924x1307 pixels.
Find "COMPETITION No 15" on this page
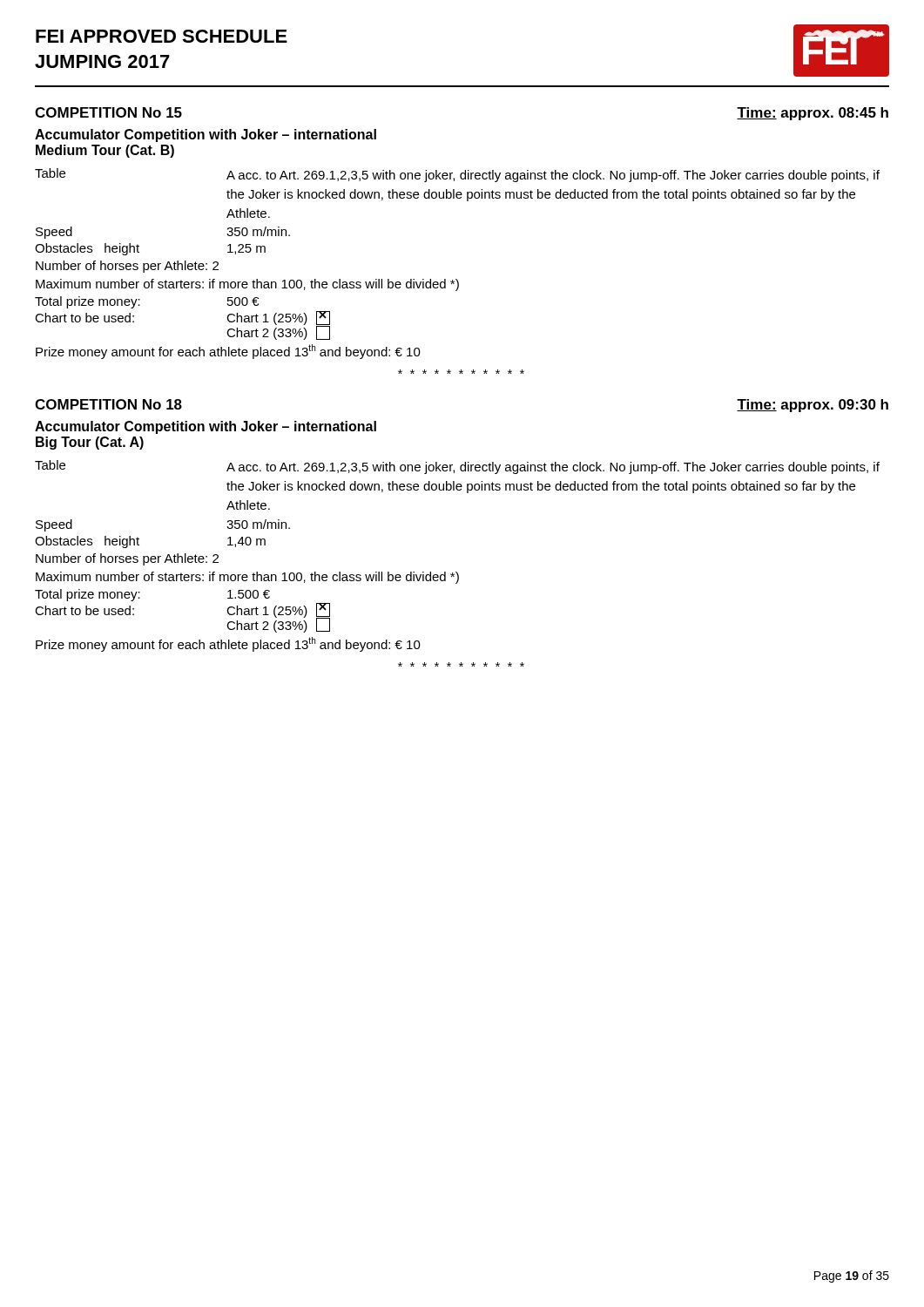tap(108, 113)
